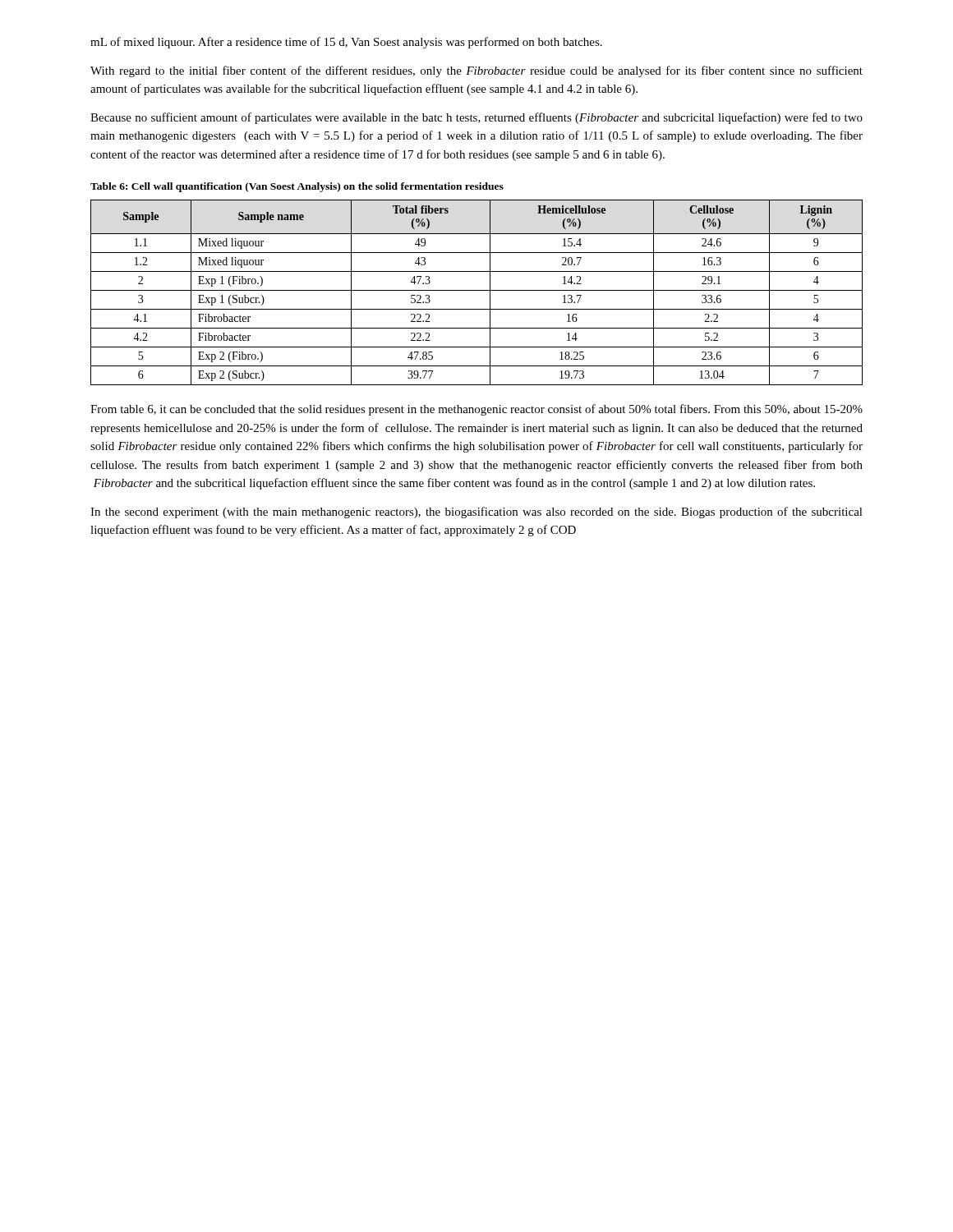
Task: Click the passage that begins "mL of mixed liquour. After a"
Action: point(476,42)
